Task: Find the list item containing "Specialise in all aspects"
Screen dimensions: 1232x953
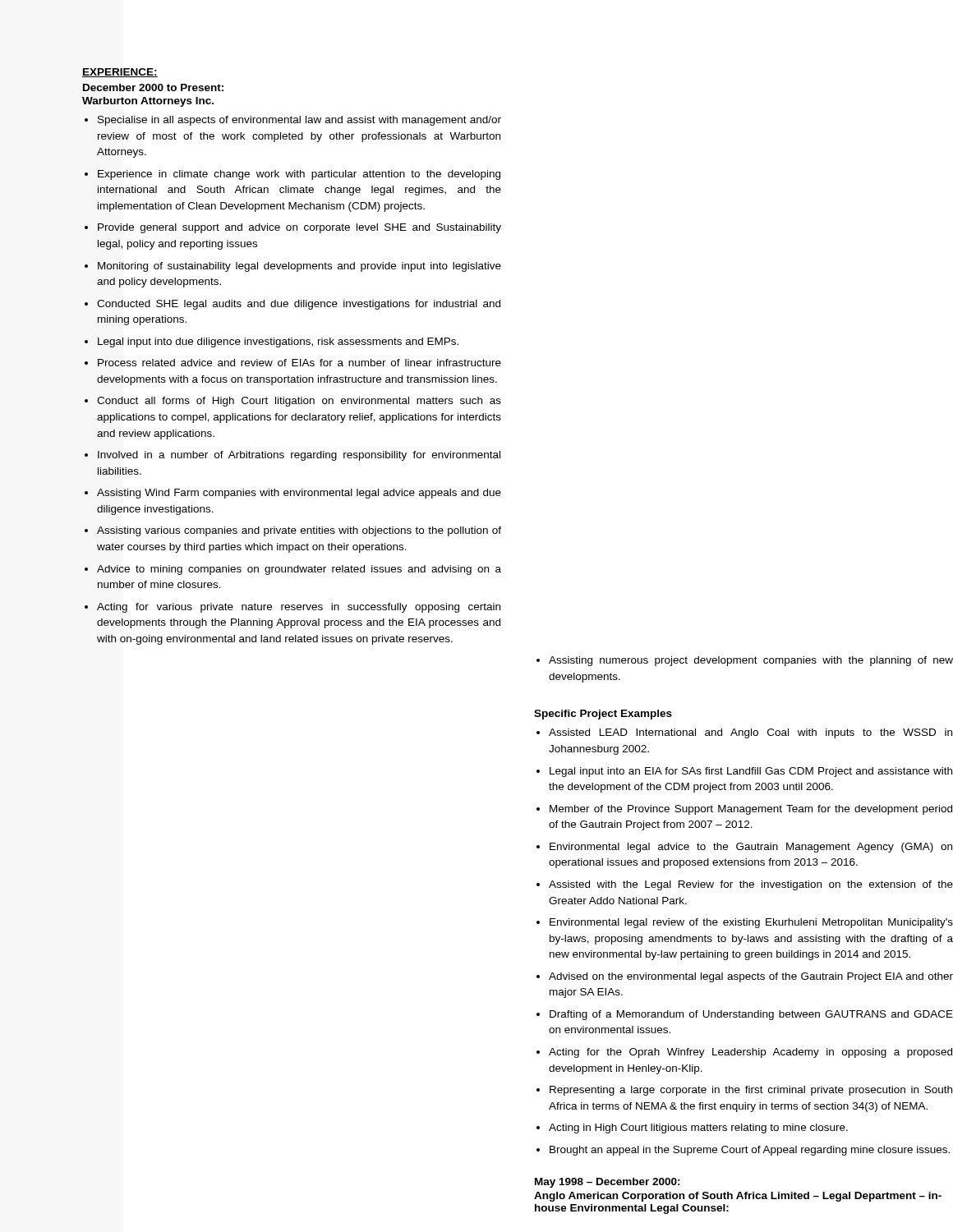Action: coord(299,136)
